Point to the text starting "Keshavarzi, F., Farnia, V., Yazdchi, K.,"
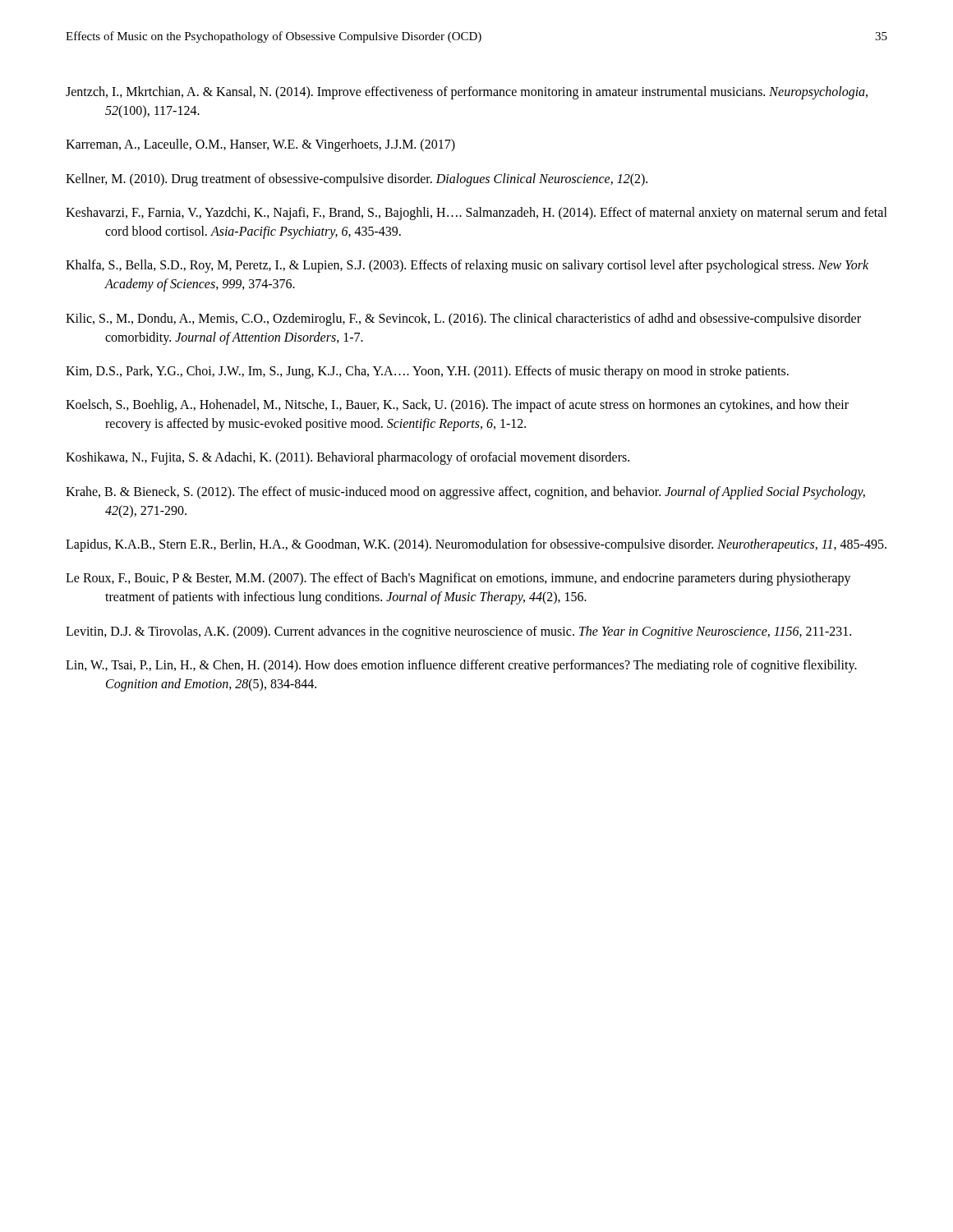Image resolution: width=953 pixels, height=1232 pixels. click(476, 222)
